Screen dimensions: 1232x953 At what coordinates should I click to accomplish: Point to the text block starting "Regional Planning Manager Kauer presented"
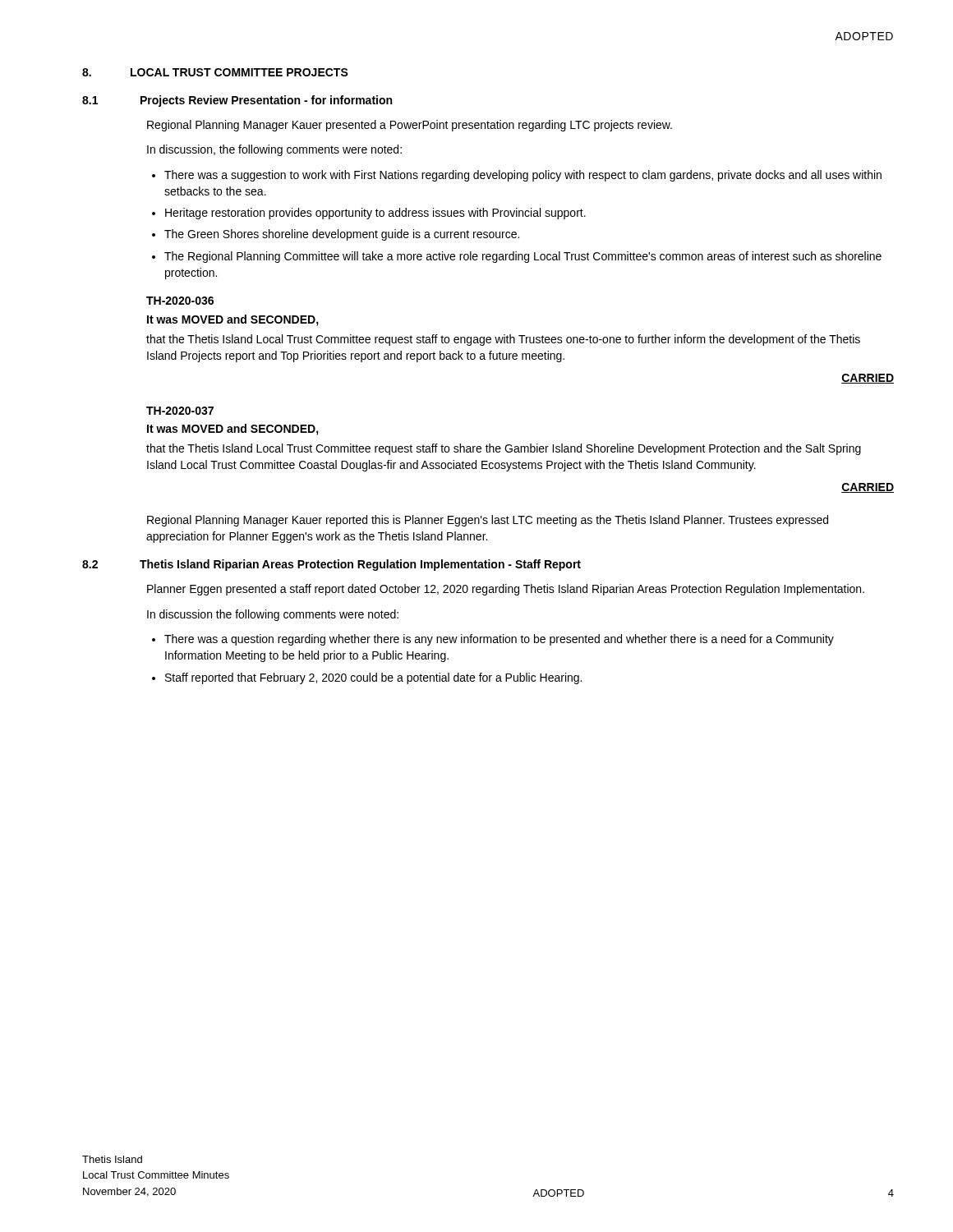point(520,125)
